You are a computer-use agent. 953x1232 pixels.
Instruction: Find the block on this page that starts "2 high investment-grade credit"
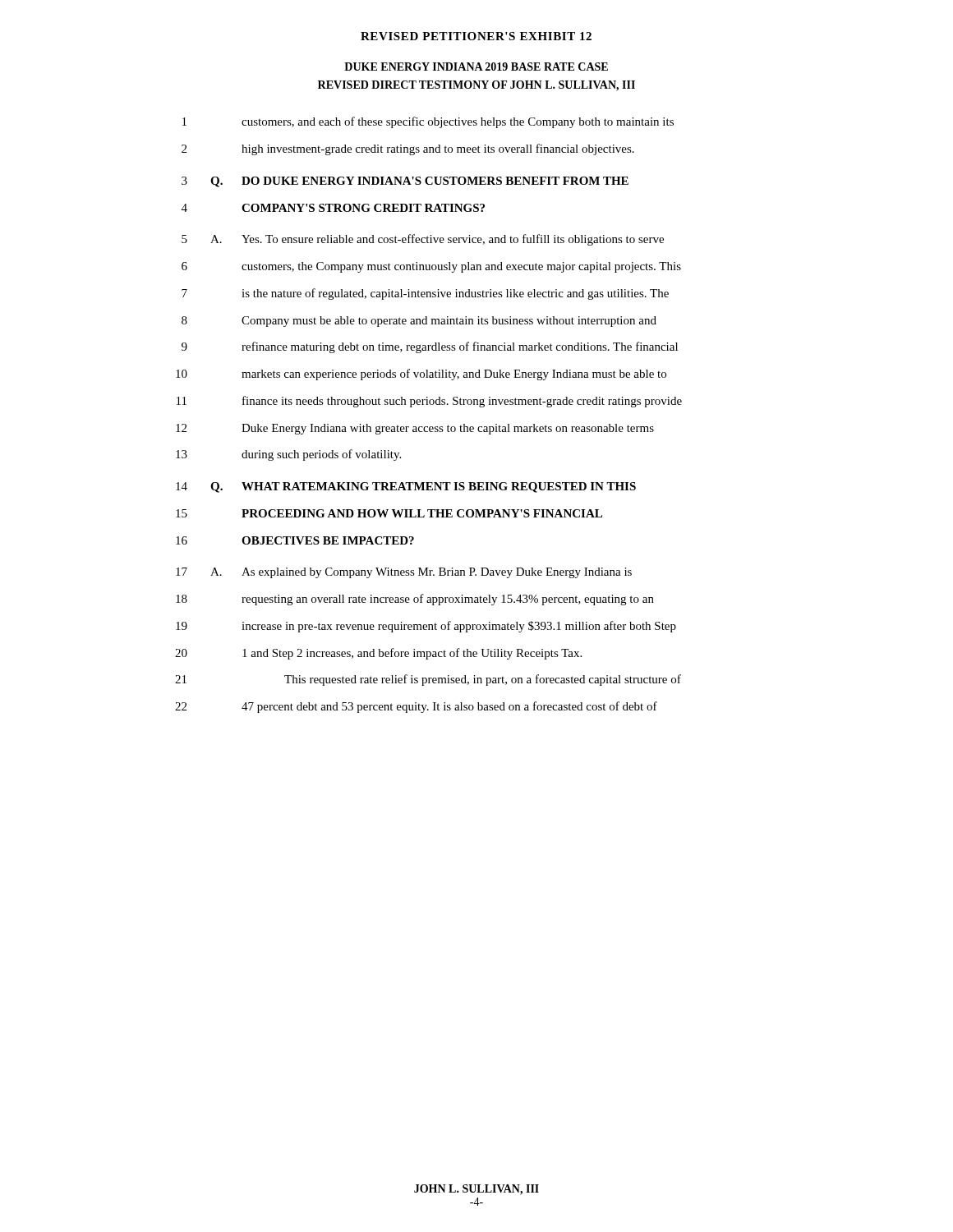coord(391,149)
